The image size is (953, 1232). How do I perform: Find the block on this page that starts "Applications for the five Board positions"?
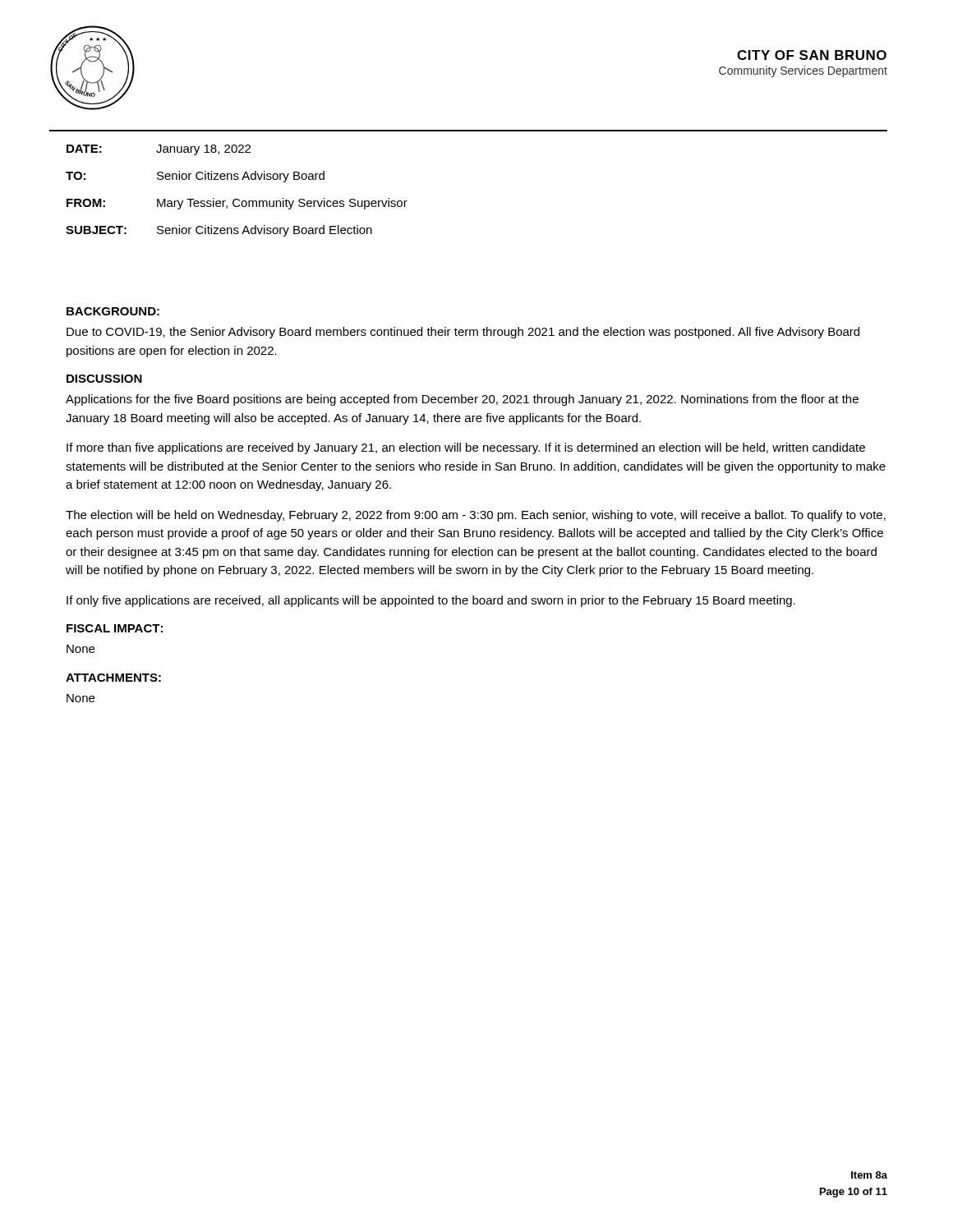(462, 408)
